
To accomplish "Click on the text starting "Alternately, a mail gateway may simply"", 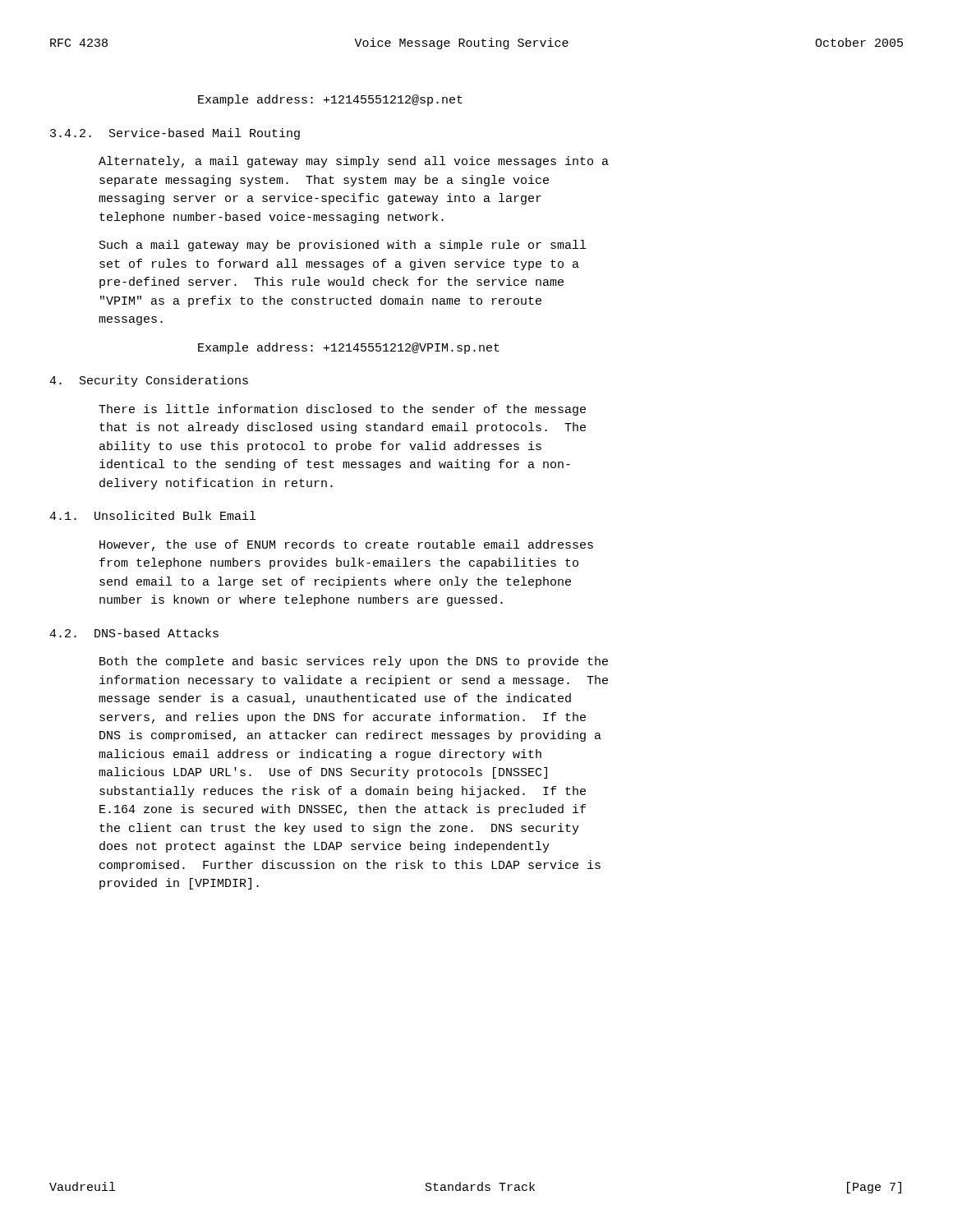I will click(x=354, y=190).
